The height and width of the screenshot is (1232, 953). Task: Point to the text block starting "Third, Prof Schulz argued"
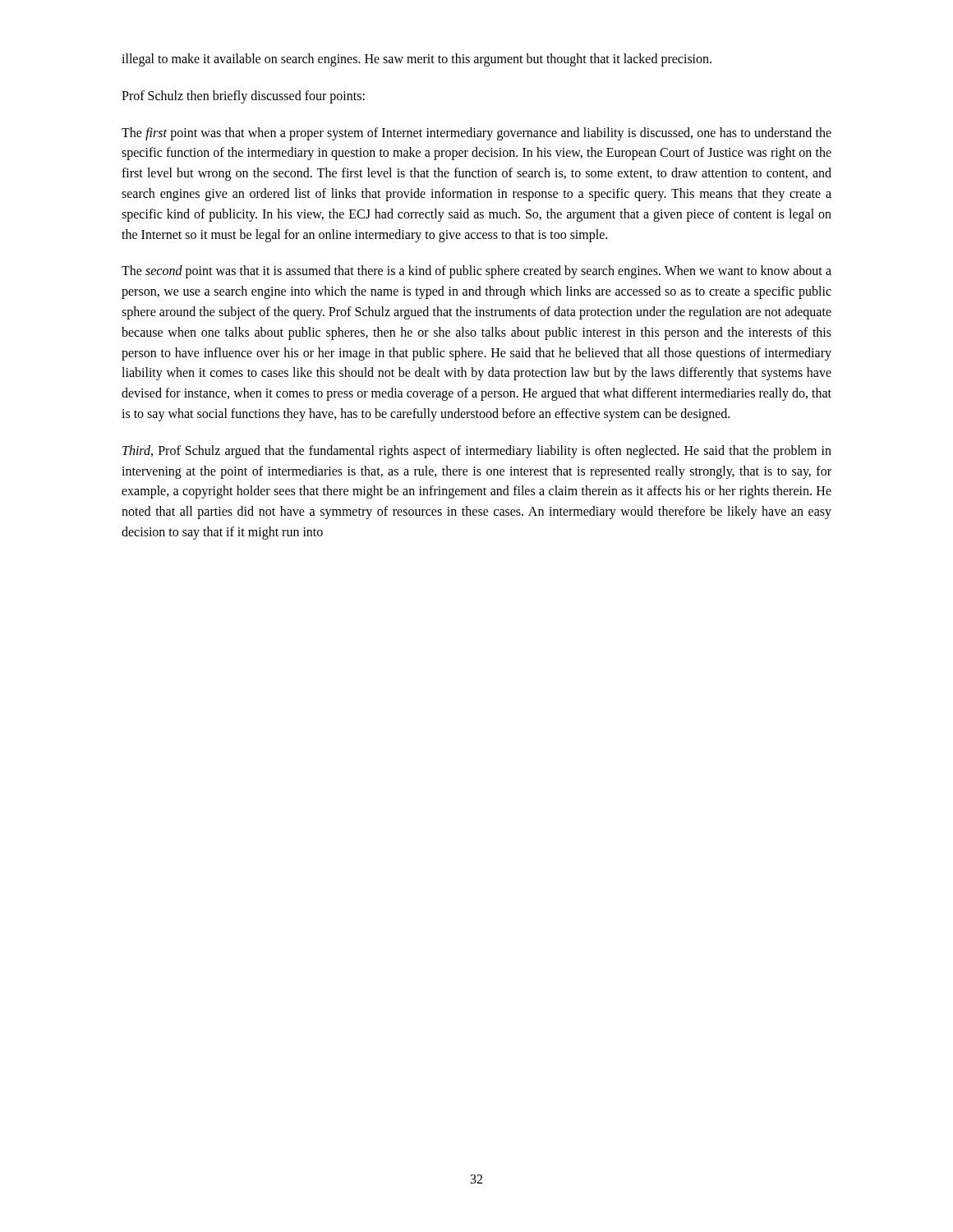476,491
